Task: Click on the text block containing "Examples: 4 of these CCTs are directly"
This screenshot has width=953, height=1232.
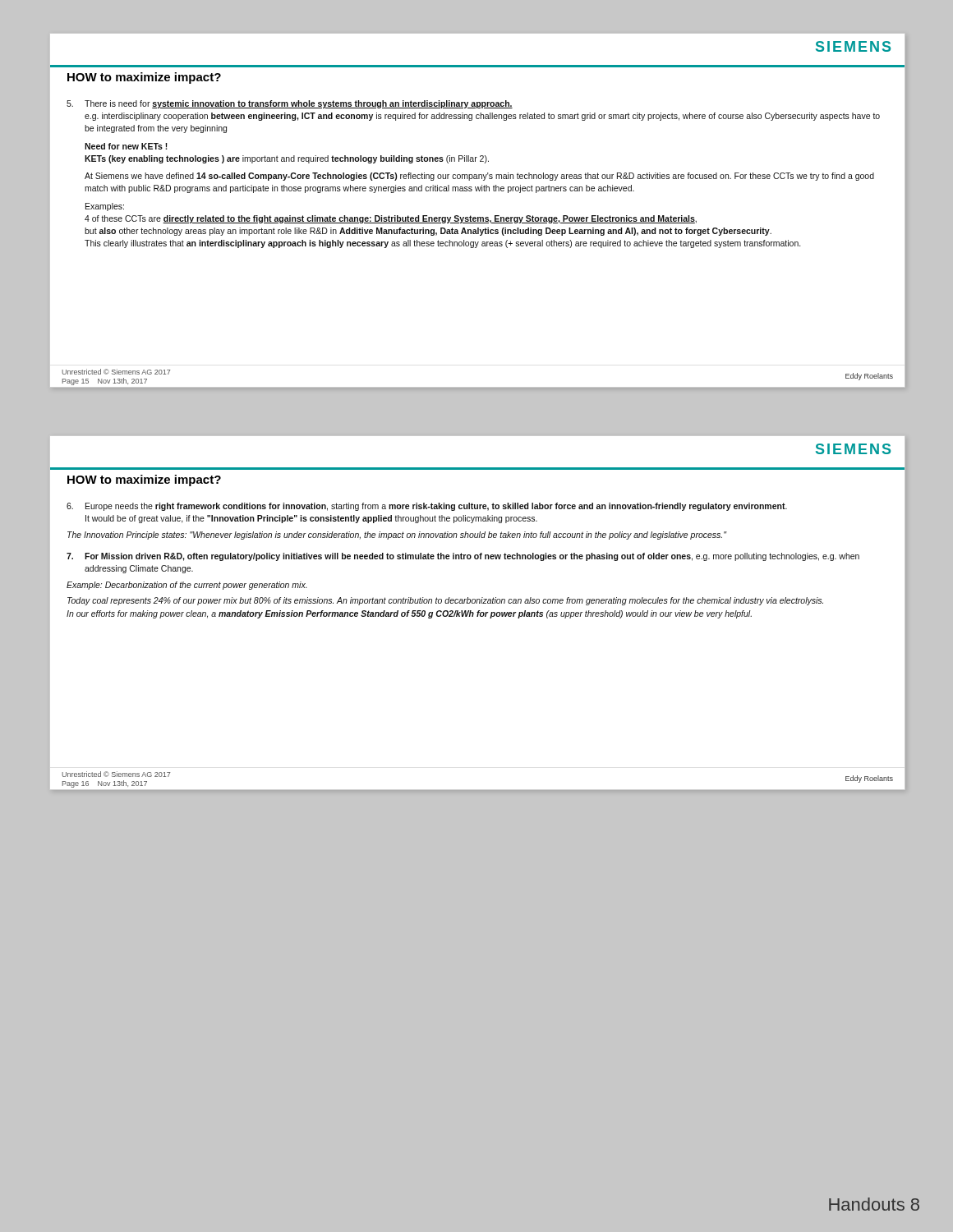Action: pos(443,225)
